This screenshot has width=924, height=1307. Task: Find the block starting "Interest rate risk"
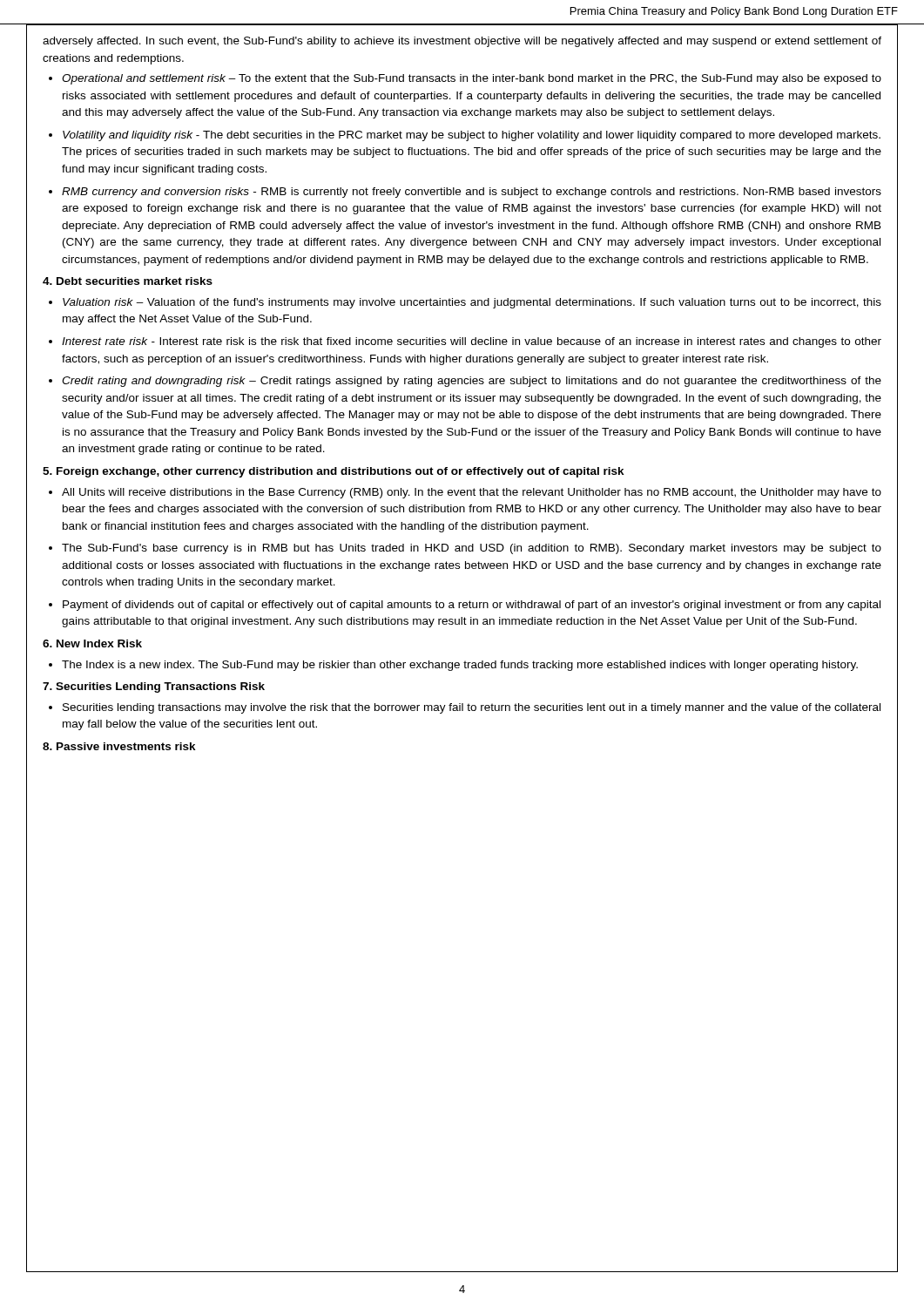[x=472, y=350]
